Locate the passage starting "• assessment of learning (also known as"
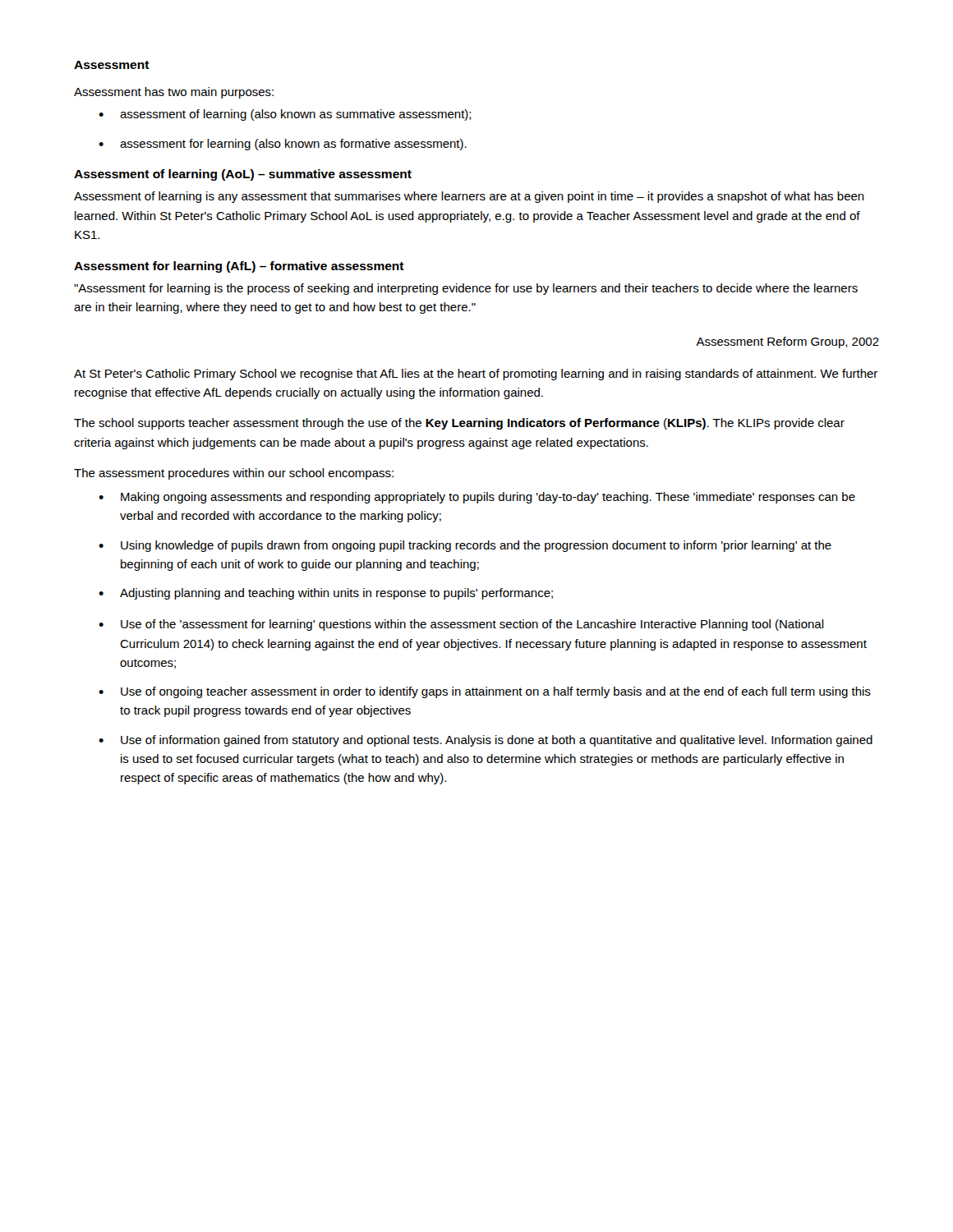Screen dimensions: 1232x953 coord(285,115)
